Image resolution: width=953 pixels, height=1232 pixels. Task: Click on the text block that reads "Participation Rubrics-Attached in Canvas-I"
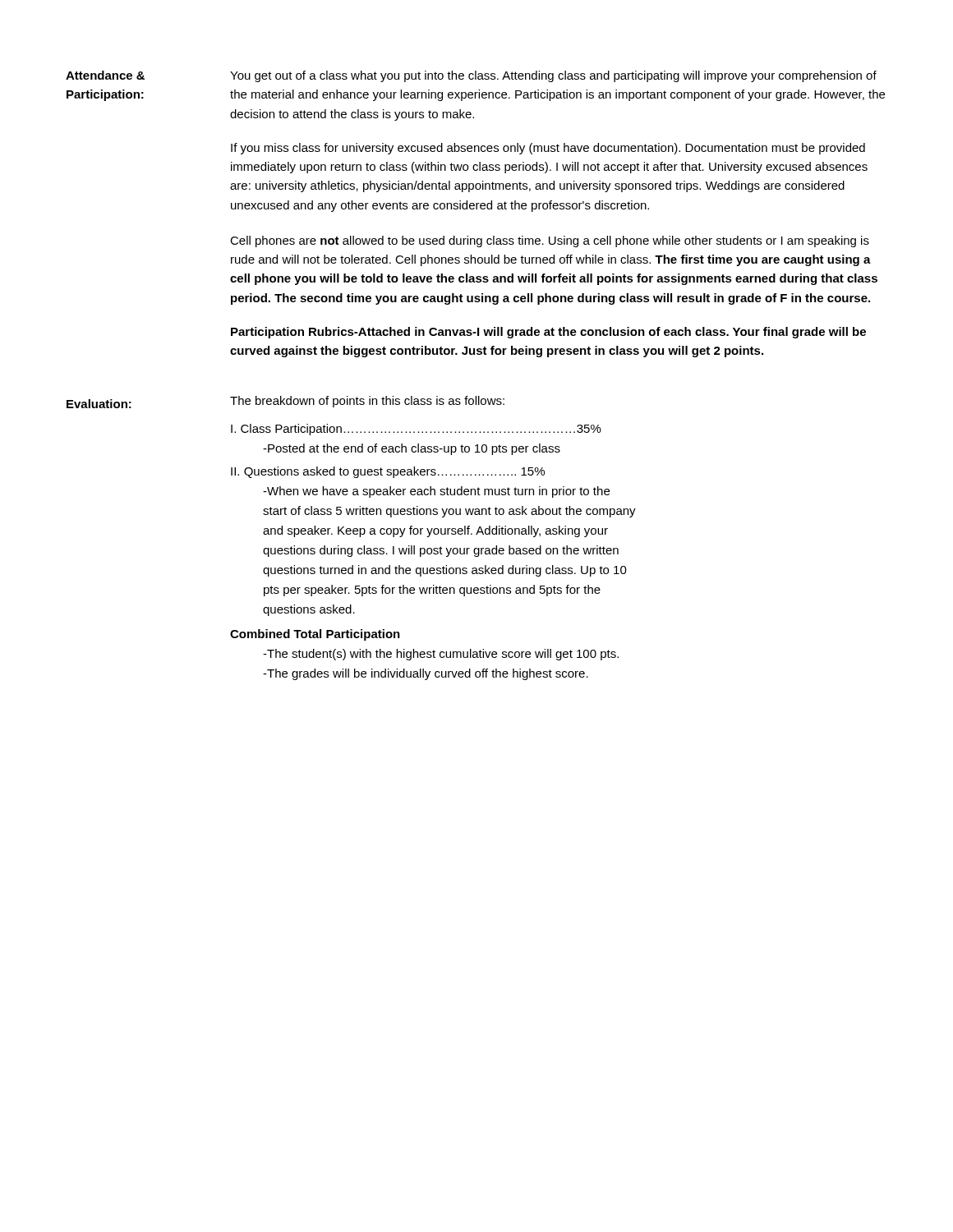[548, 341]
